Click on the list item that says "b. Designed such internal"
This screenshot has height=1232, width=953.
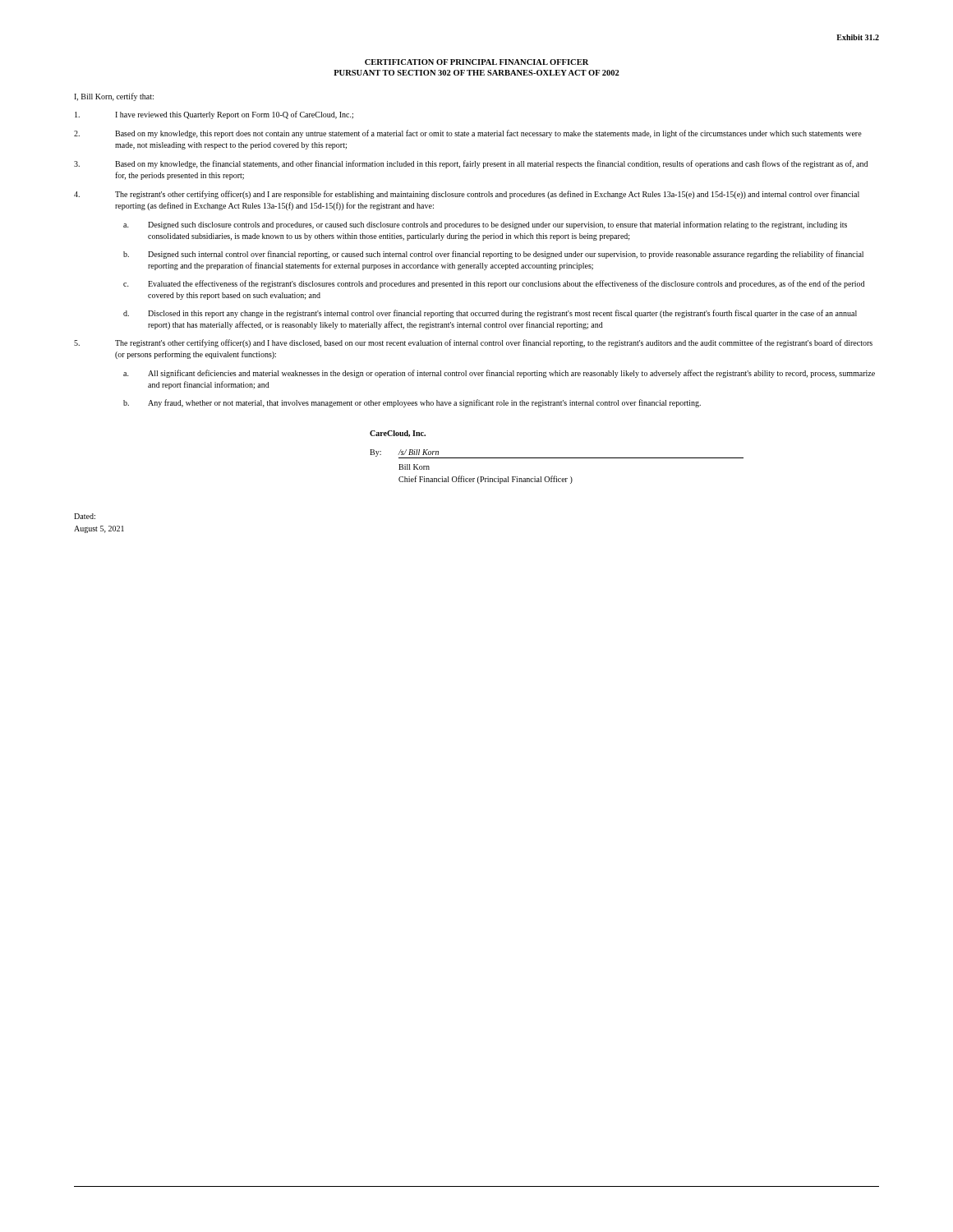click(x=501, y=260)
